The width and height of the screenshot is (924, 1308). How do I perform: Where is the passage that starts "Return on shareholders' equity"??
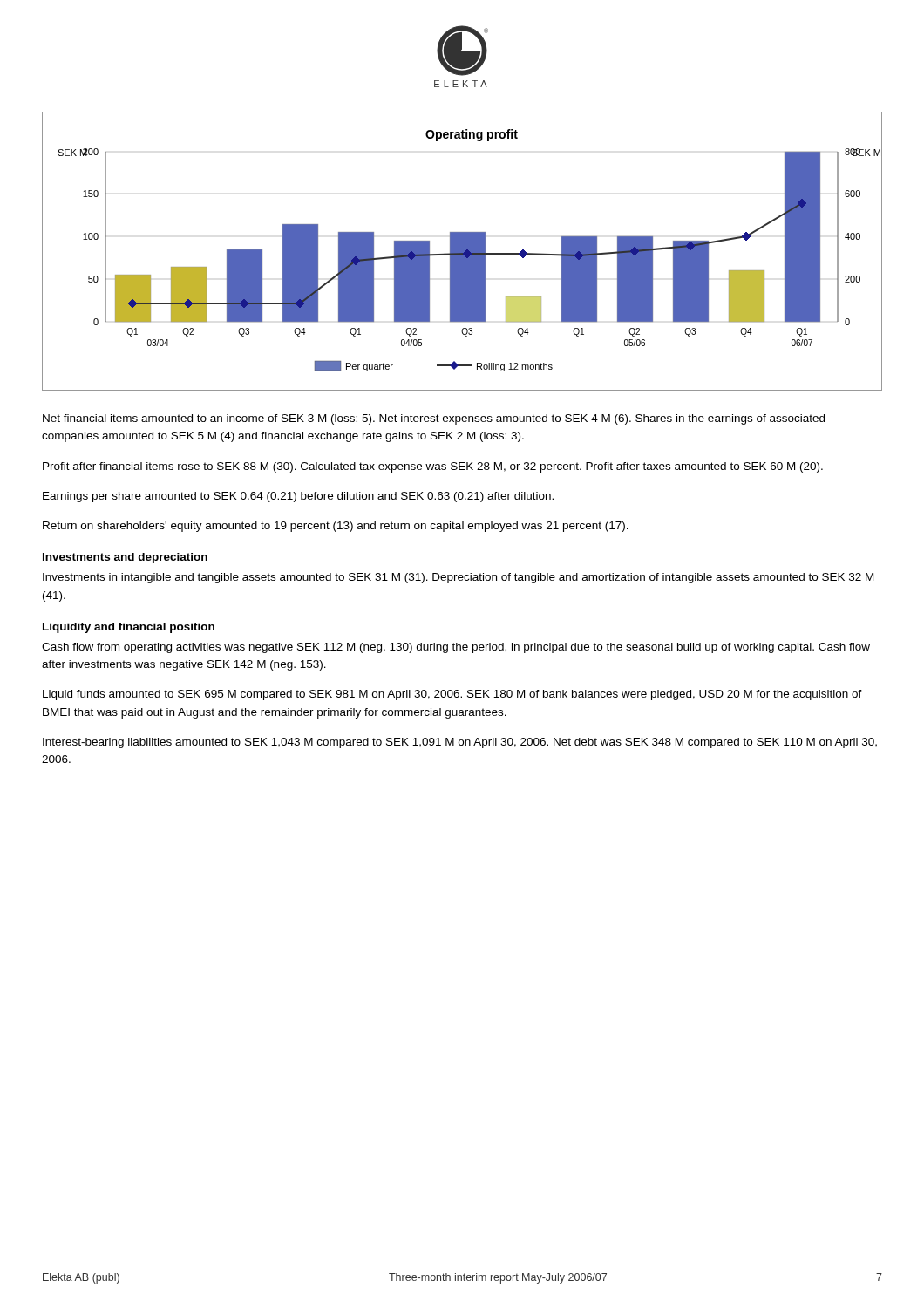coord(335,525)
